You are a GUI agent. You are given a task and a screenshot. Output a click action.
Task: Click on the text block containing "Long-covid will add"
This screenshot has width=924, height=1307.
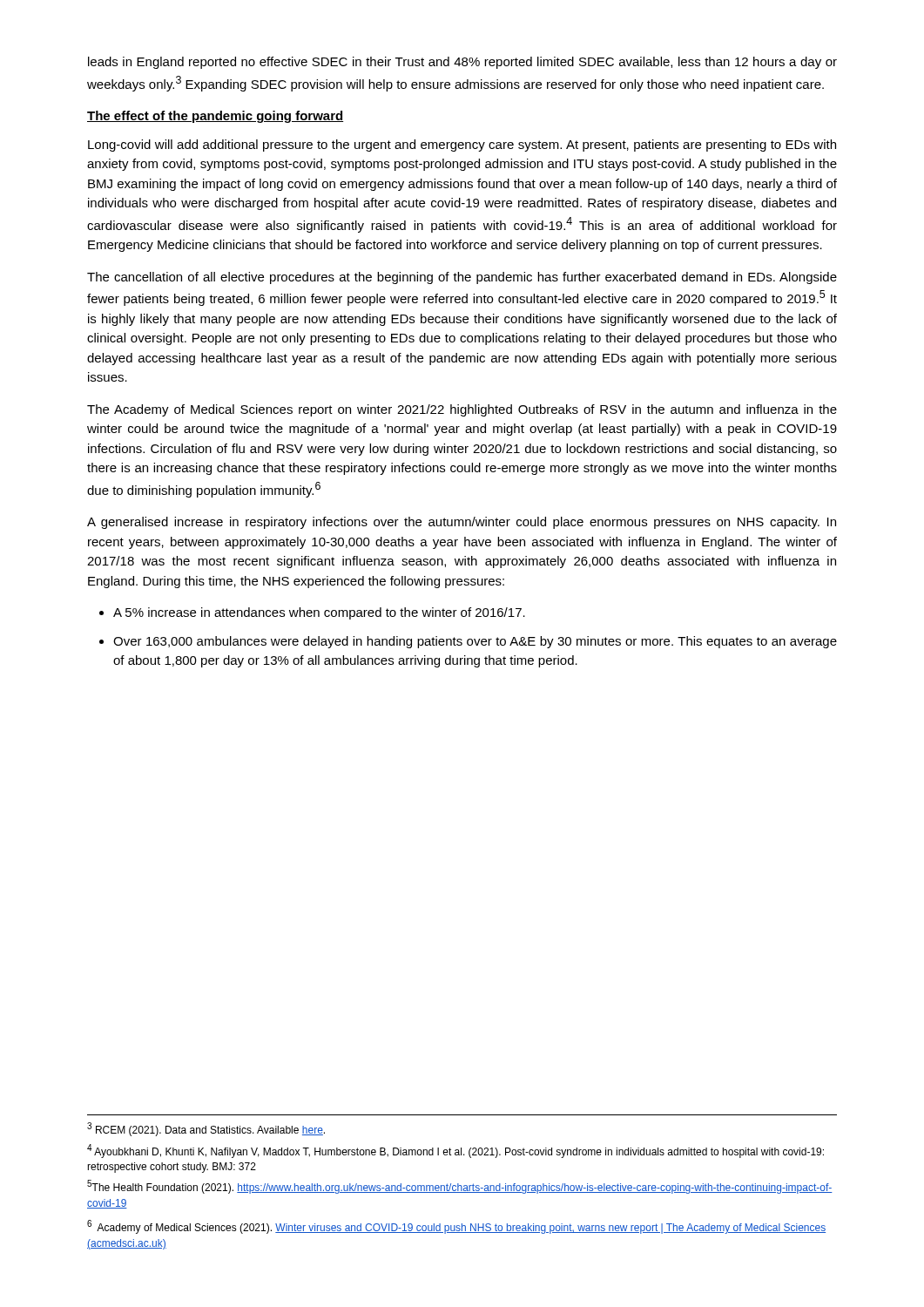coord(462,194)
